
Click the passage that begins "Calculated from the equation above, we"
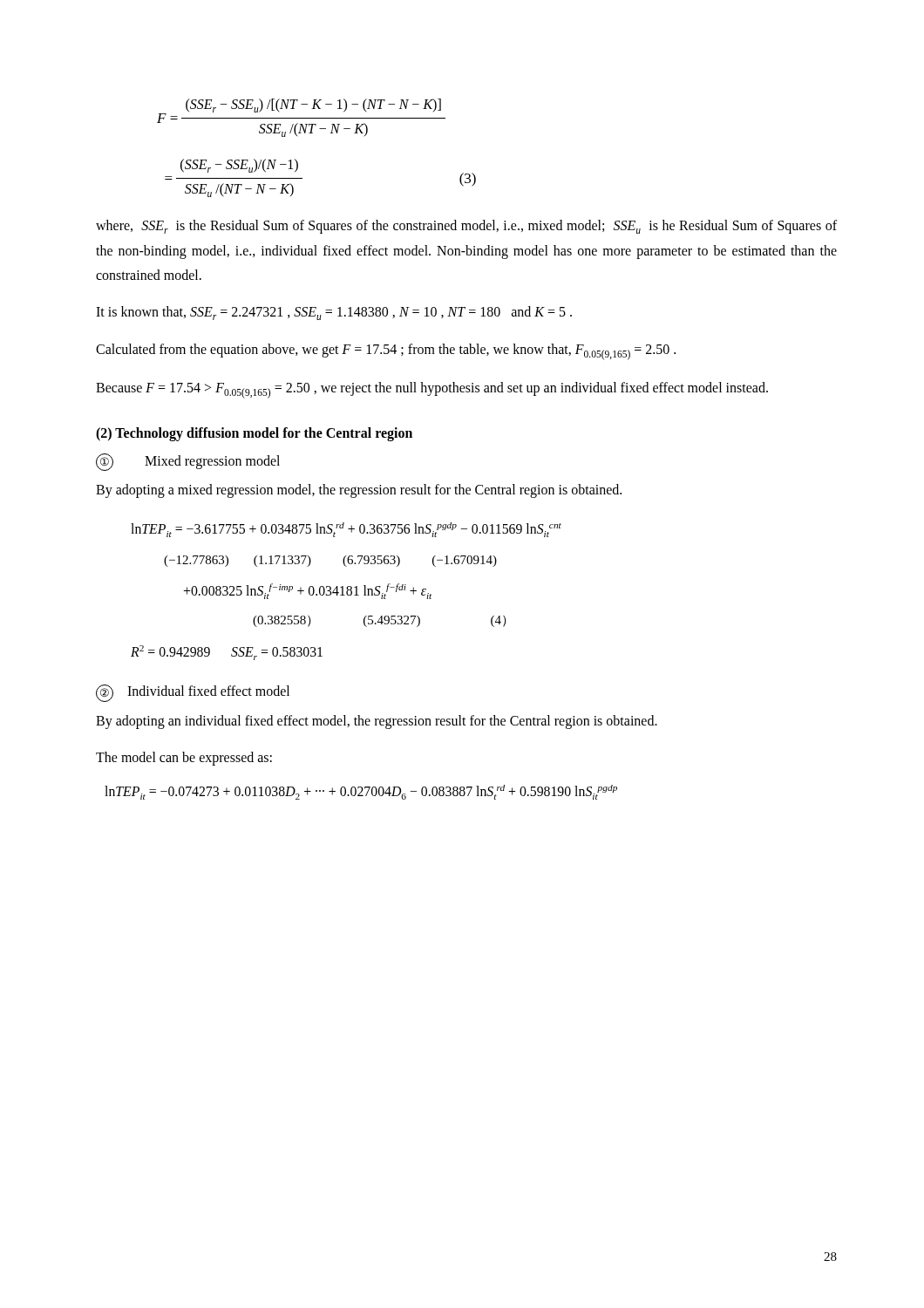(x=466, y=350)
